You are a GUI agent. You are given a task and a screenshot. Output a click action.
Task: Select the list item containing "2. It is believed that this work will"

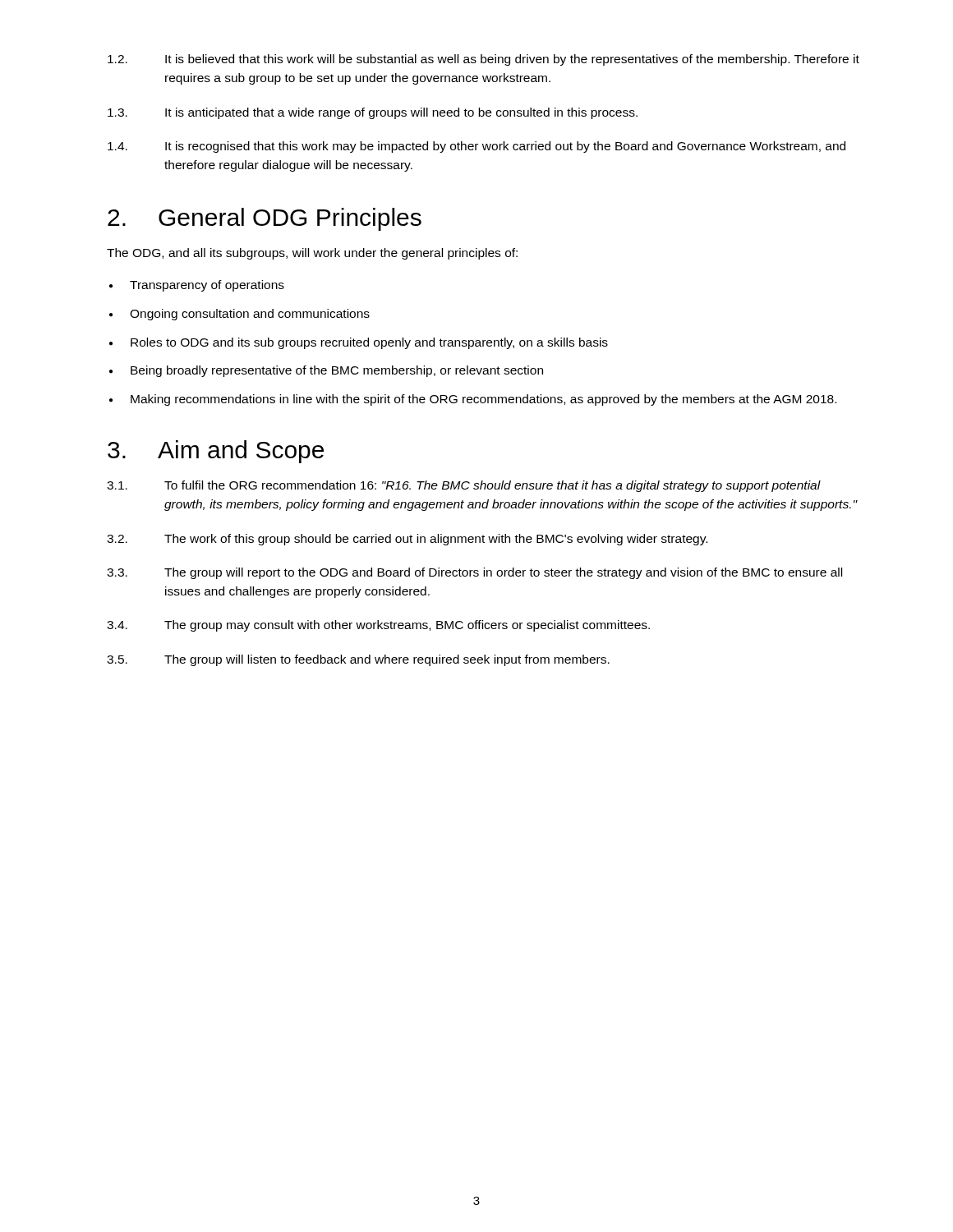(x=485, y=68)
